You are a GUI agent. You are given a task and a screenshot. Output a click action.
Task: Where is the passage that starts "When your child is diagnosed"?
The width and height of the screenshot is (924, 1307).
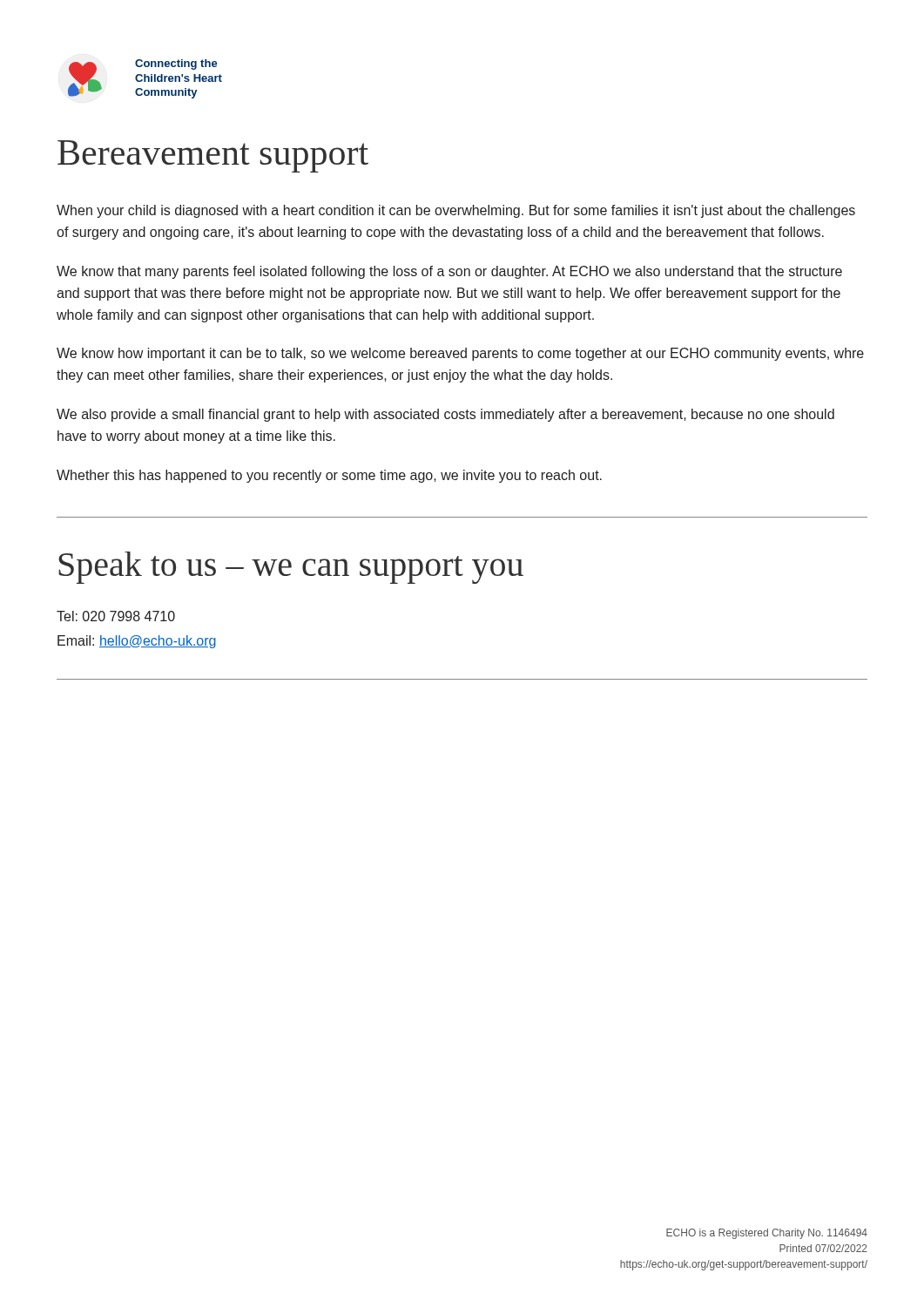pyautogui.click(x=456, y=222)
